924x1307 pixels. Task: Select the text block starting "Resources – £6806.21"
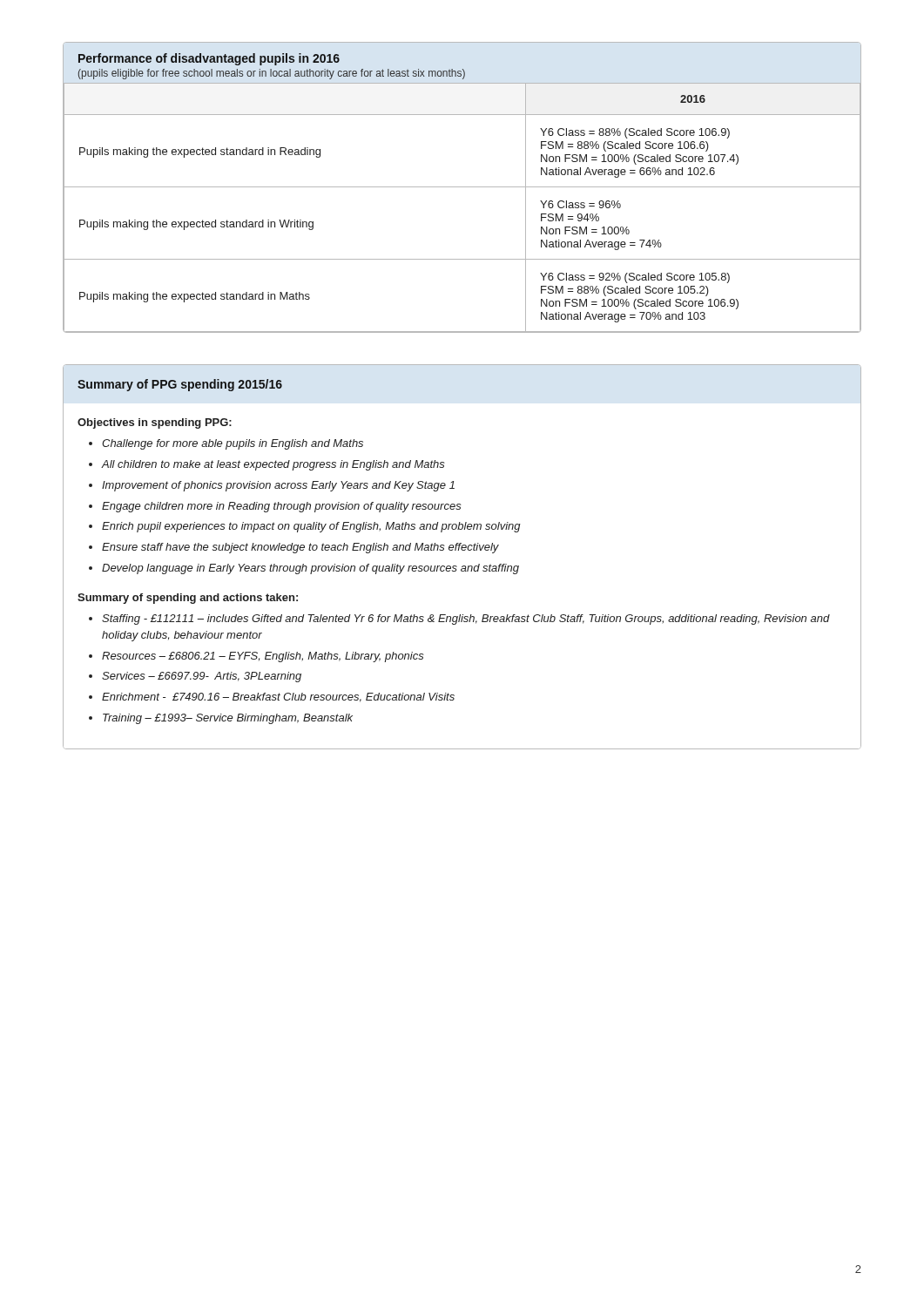263,655
